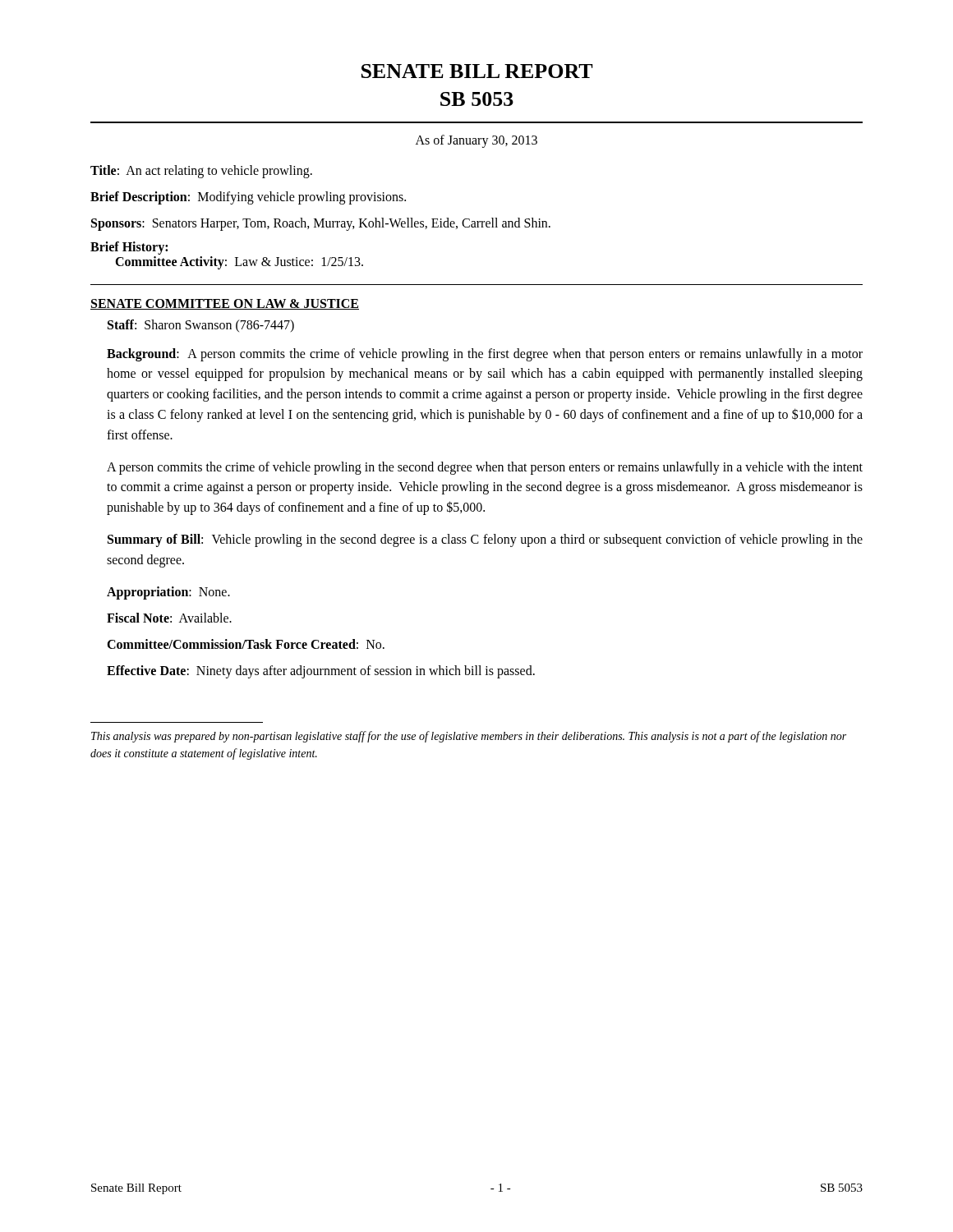953x1232 pixels.
Task: Point to the element starting "Fiscal Note: Available."
Action: point(169,618)
